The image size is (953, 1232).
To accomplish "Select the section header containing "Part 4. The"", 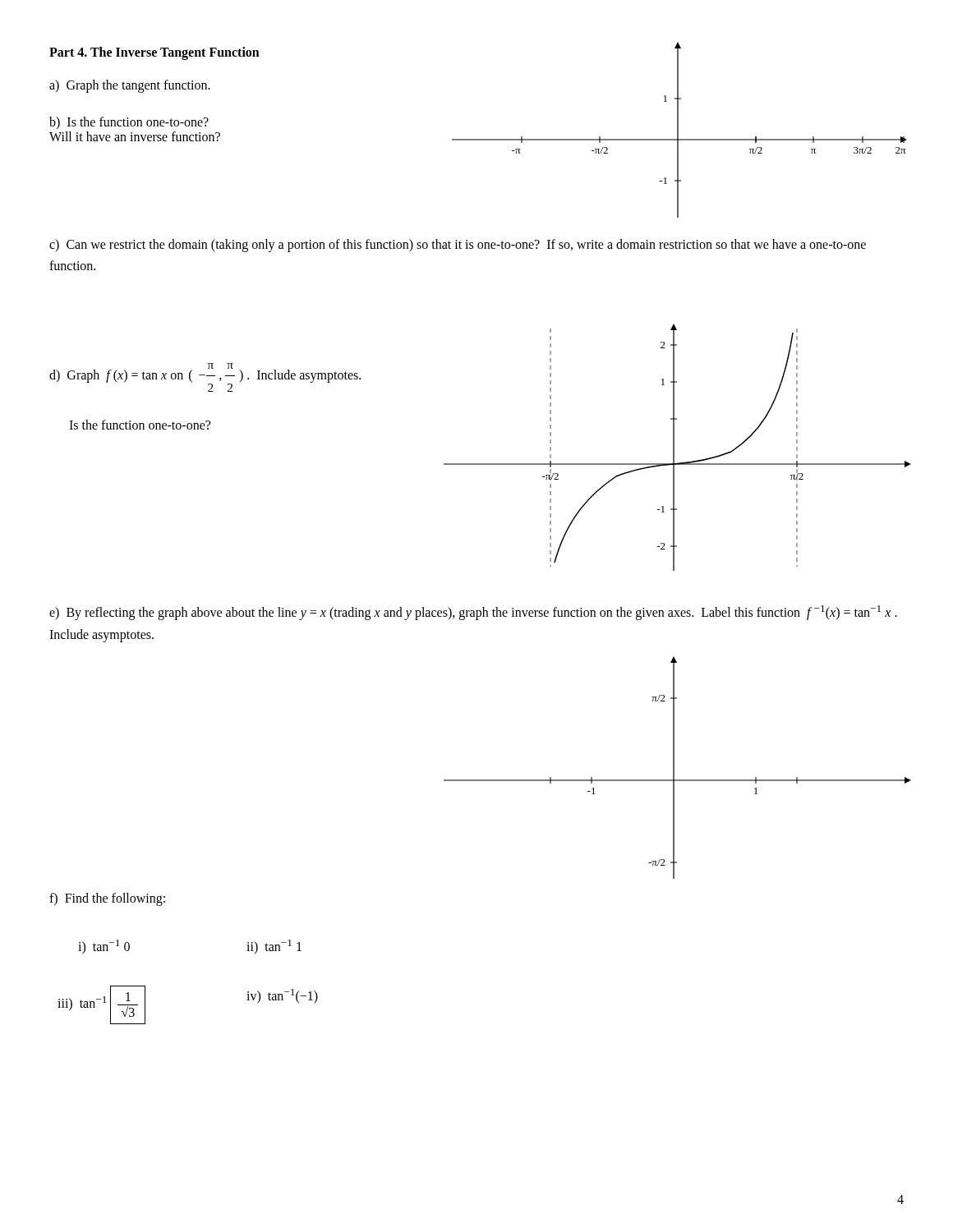I will (154, 52).
